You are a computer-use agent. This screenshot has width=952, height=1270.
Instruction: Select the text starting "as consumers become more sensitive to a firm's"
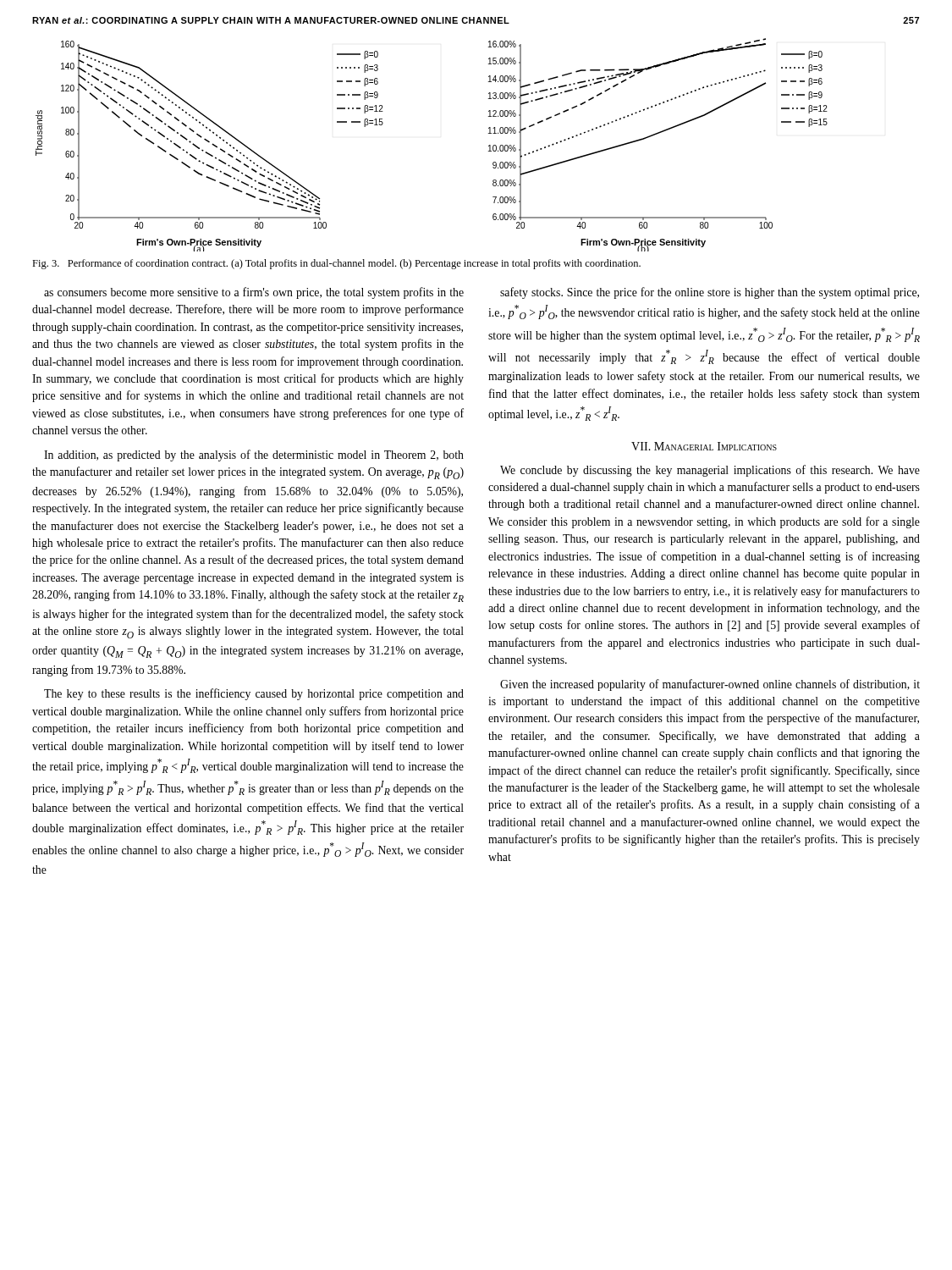(x=248, y=582)
